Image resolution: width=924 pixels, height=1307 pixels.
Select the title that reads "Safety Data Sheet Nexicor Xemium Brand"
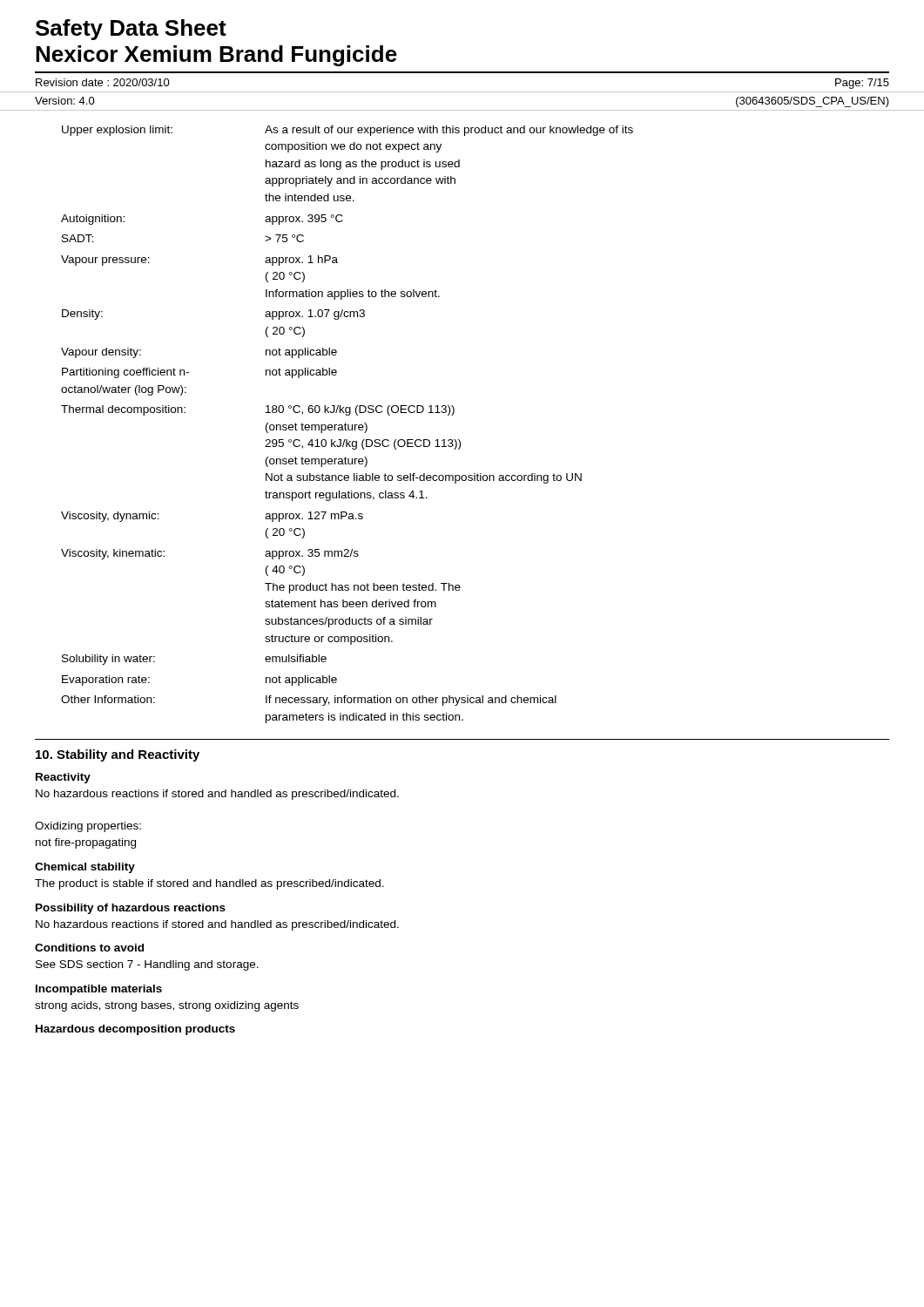[131, 30]
